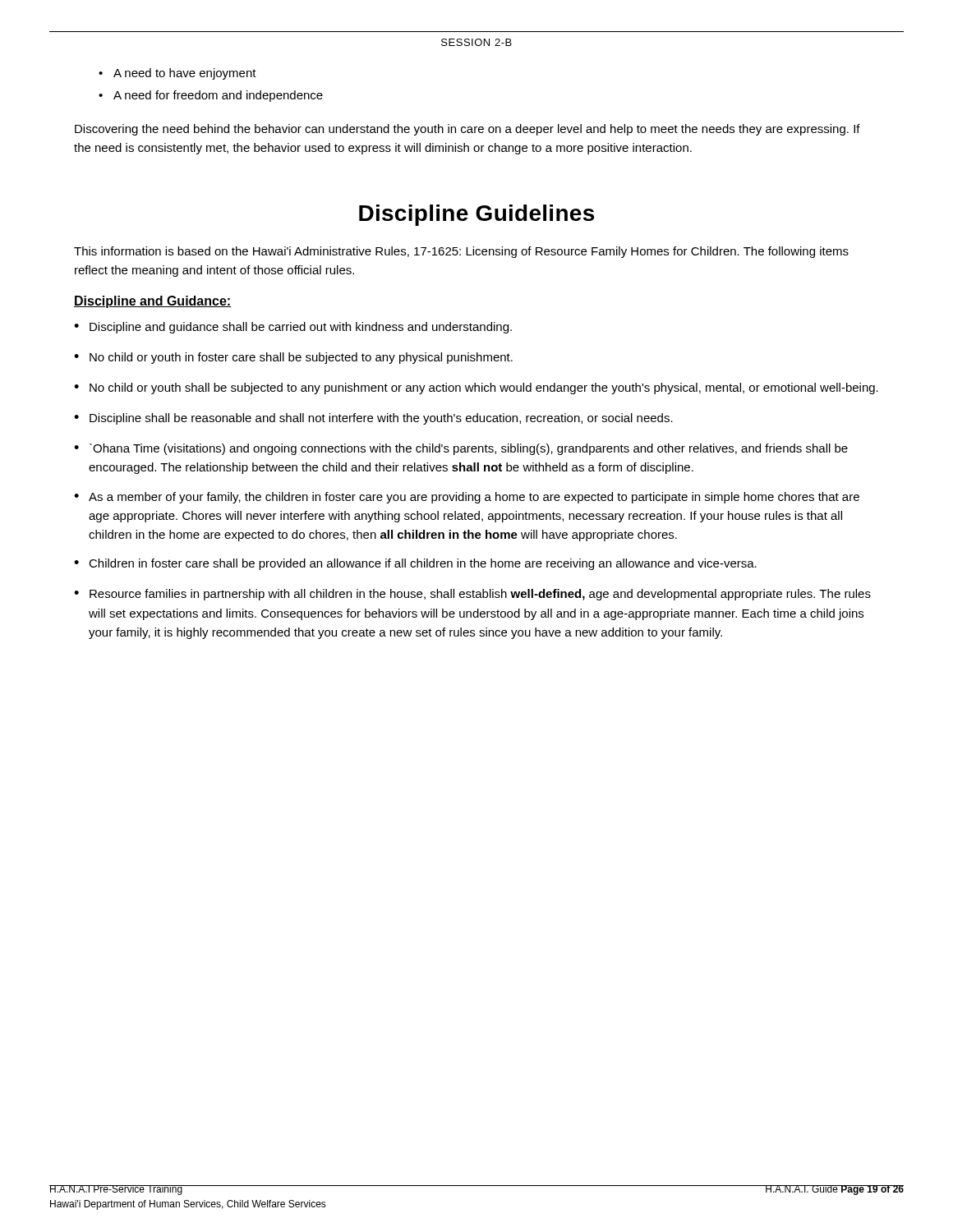Point to the block beginning "A need to have"
This screenshot has height=1232, width=953.
click(x=177, y=74)
